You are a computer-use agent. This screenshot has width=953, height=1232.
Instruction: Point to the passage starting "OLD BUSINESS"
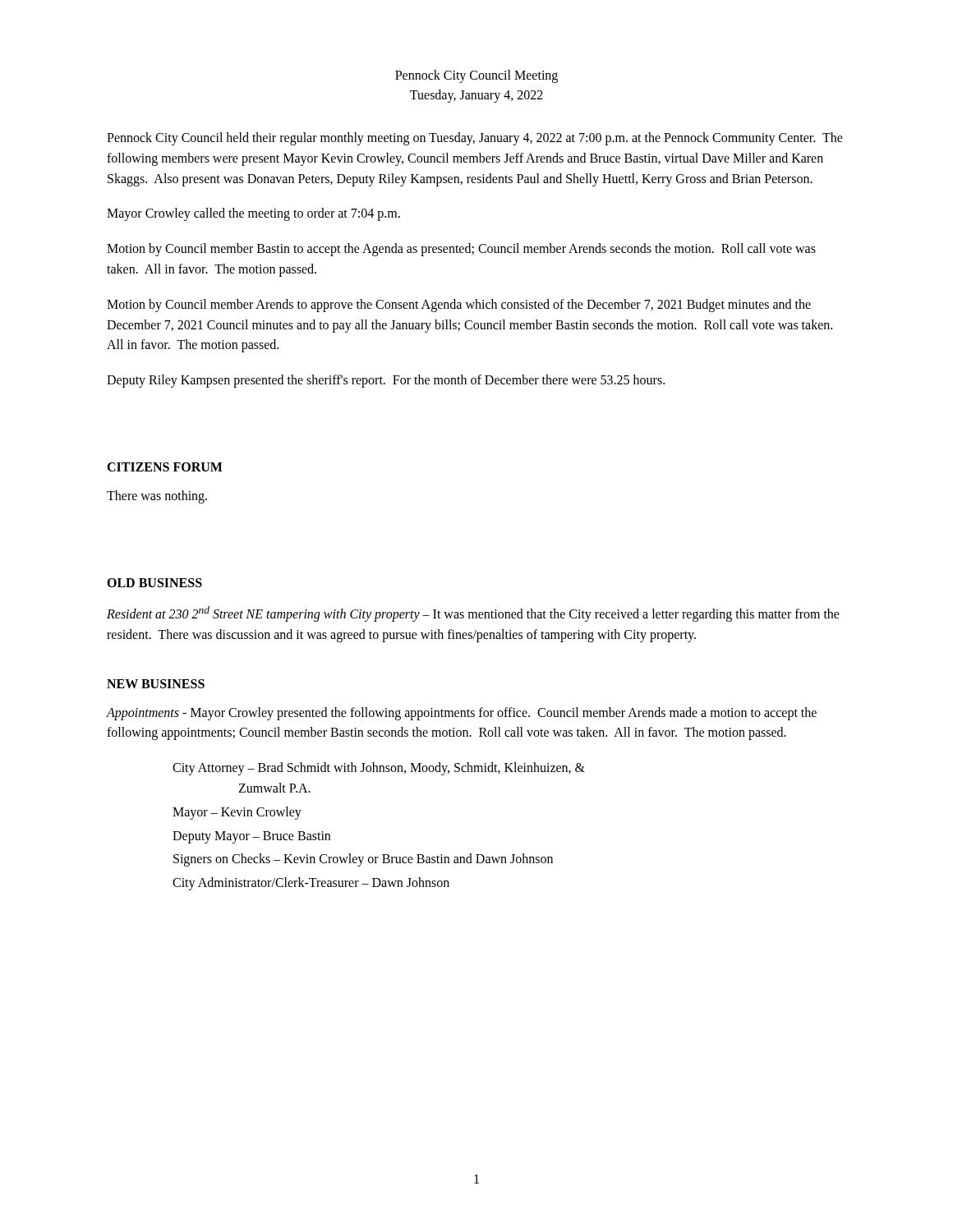[154, 583]
